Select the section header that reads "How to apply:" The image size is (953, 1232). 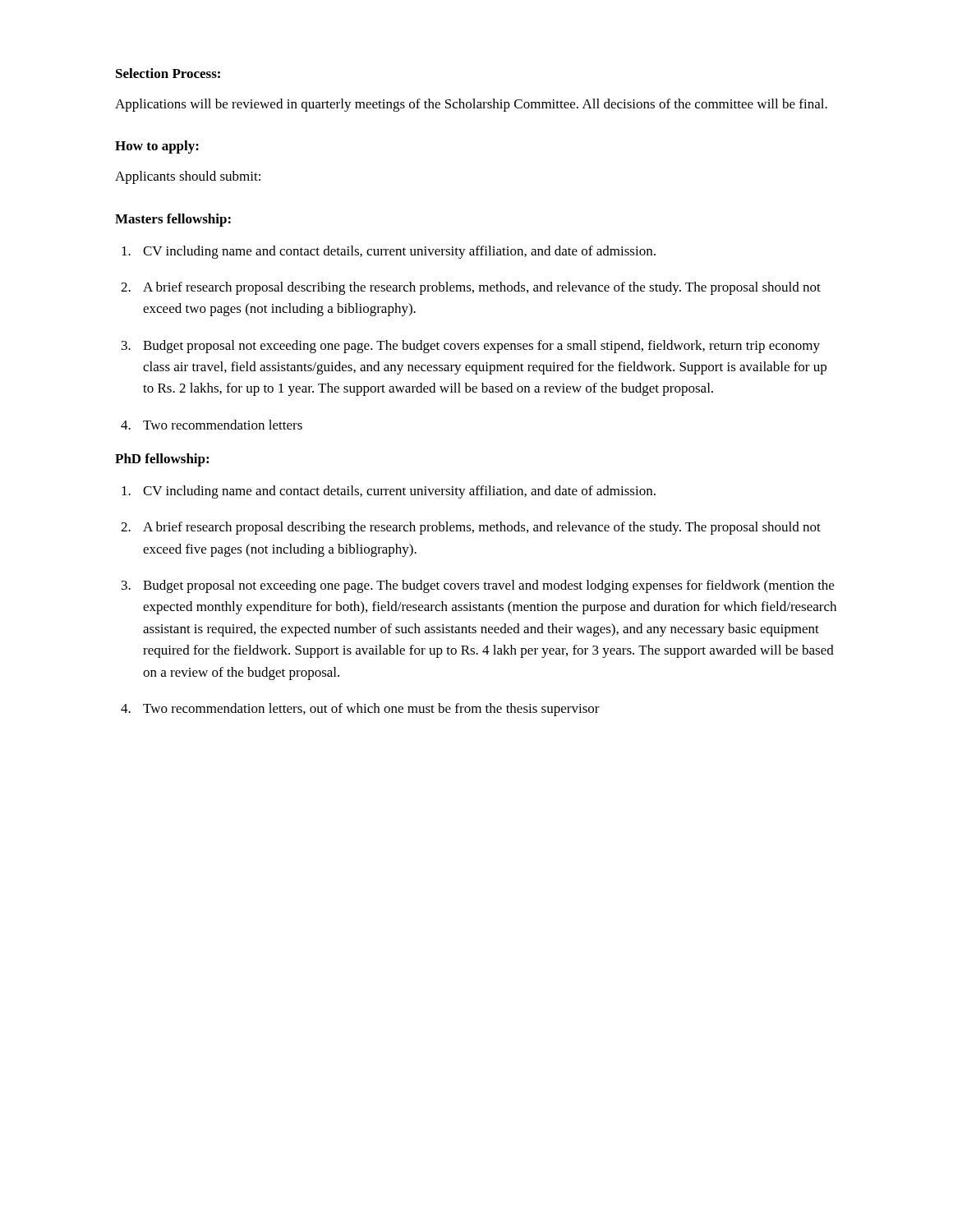(157, 146)
